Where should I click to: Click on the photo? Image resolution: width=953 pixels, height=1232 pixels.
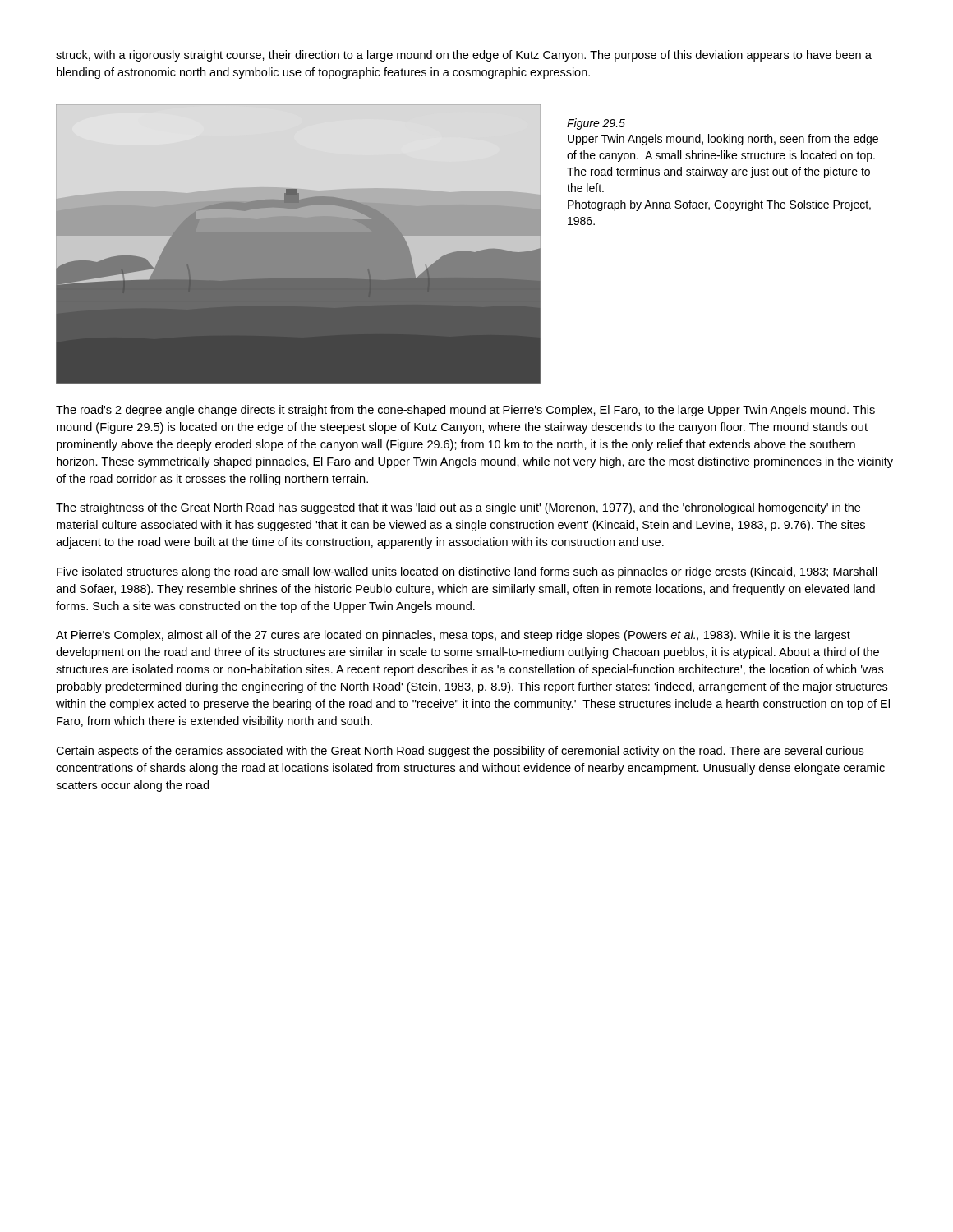[298, 244]
